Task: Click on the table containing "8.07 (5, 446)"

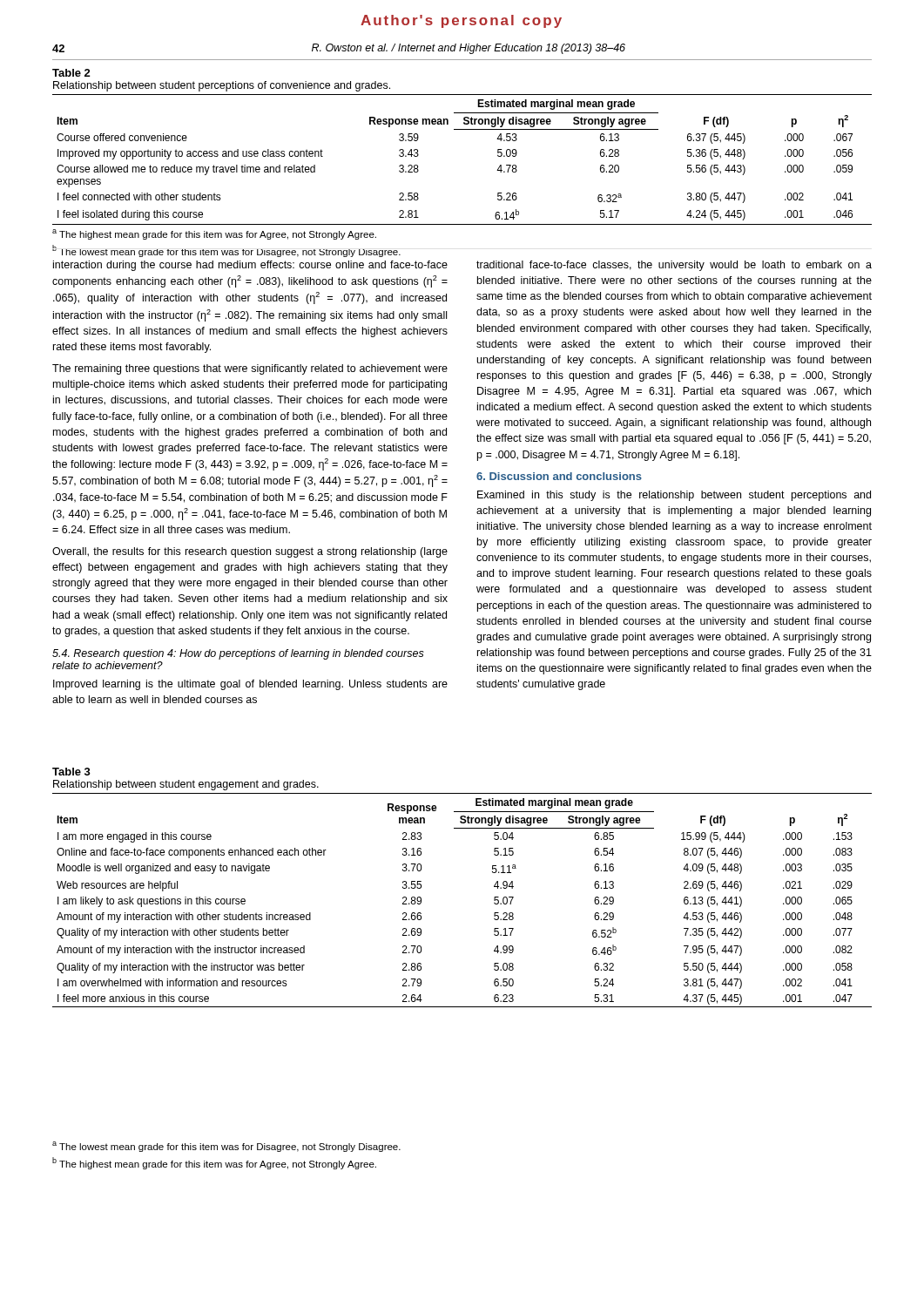Action: 462,900
